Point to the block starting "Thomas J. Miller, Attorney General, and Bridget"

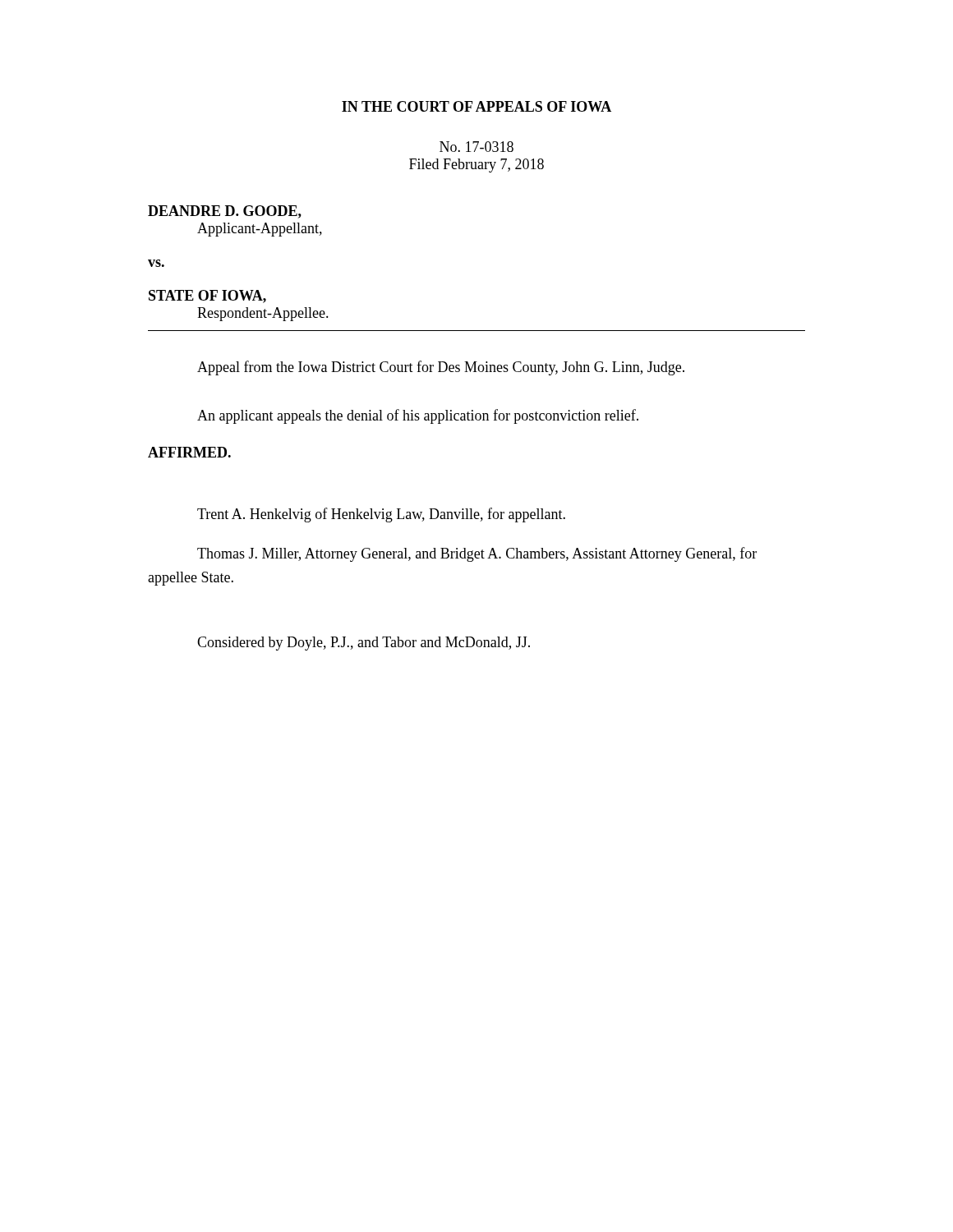(452, 566)
